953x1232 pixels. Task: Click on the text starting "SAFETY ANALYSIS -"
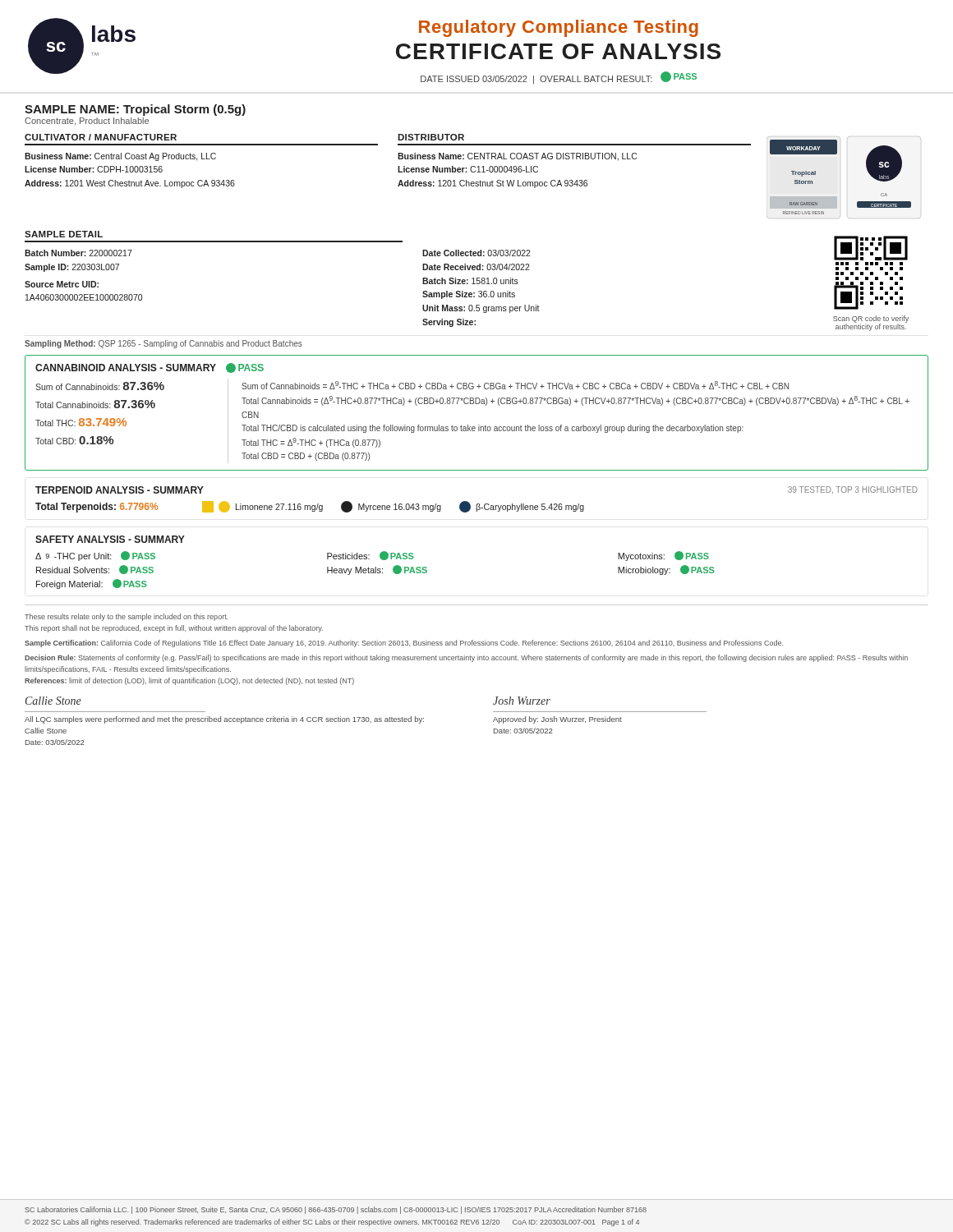tap(110, 540)
